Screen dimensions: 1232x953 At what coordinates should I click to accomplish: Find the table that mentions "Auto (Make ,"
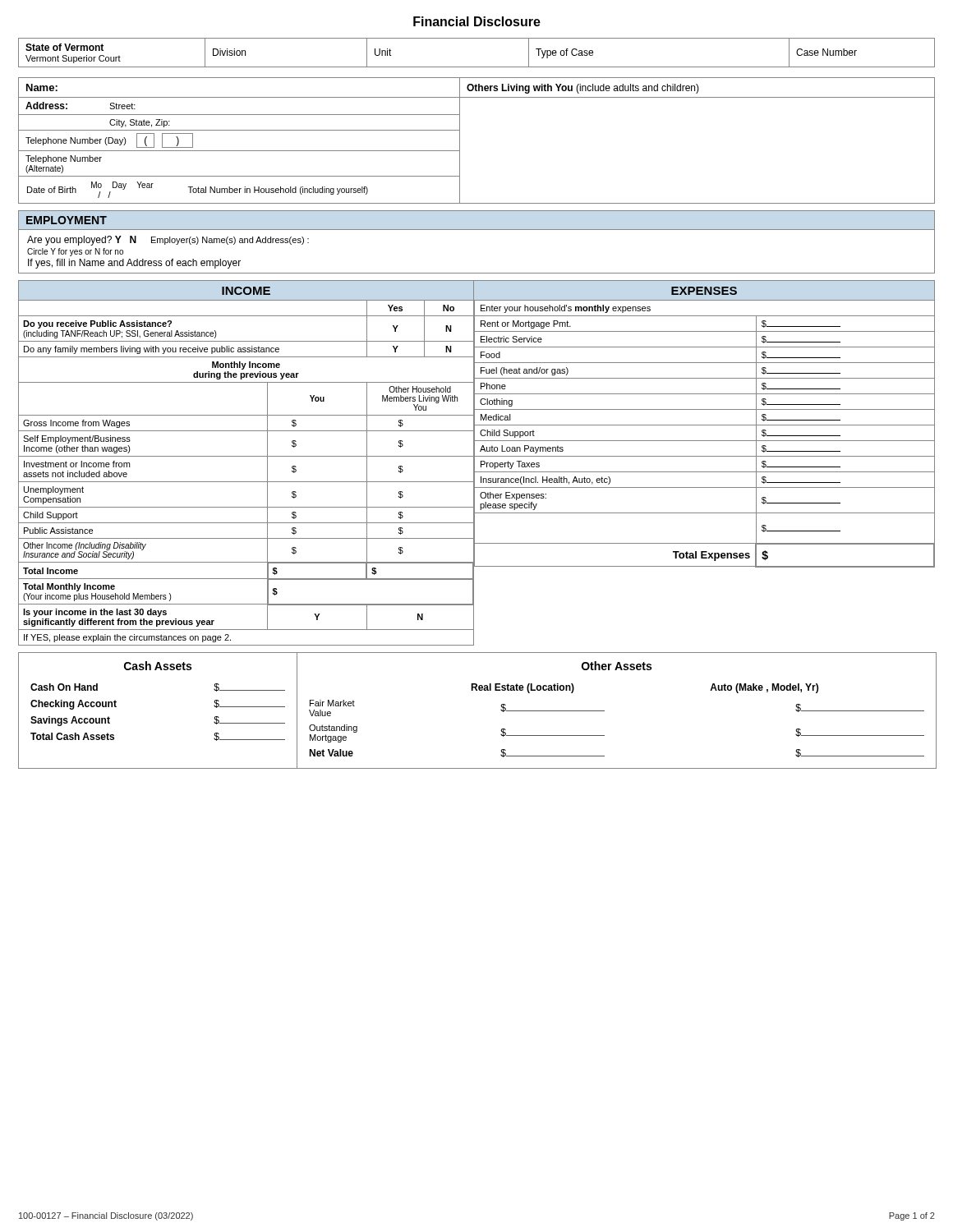point(617,710)
